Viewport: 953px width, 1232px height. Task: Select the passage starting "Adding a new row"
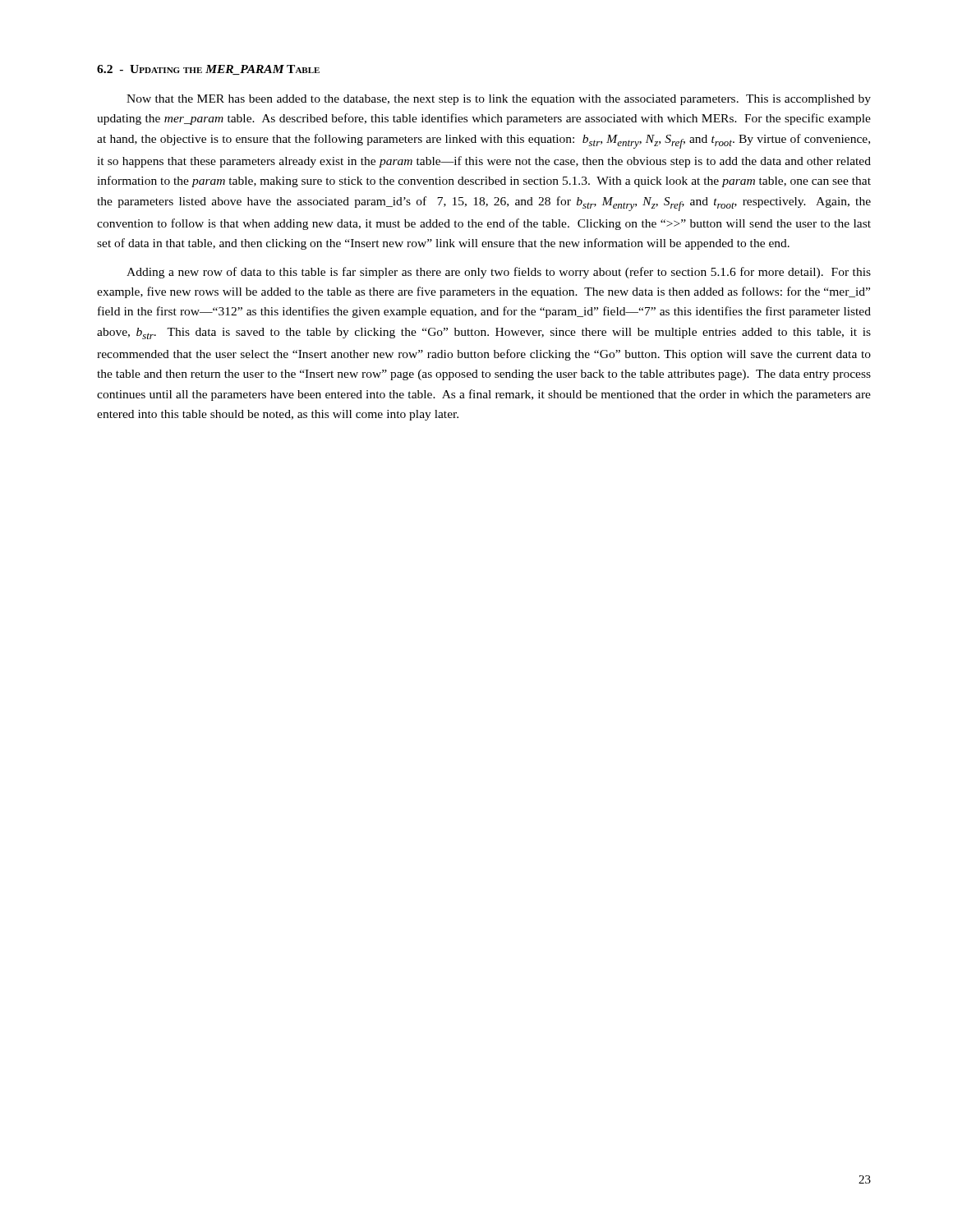tap(484, 342)
